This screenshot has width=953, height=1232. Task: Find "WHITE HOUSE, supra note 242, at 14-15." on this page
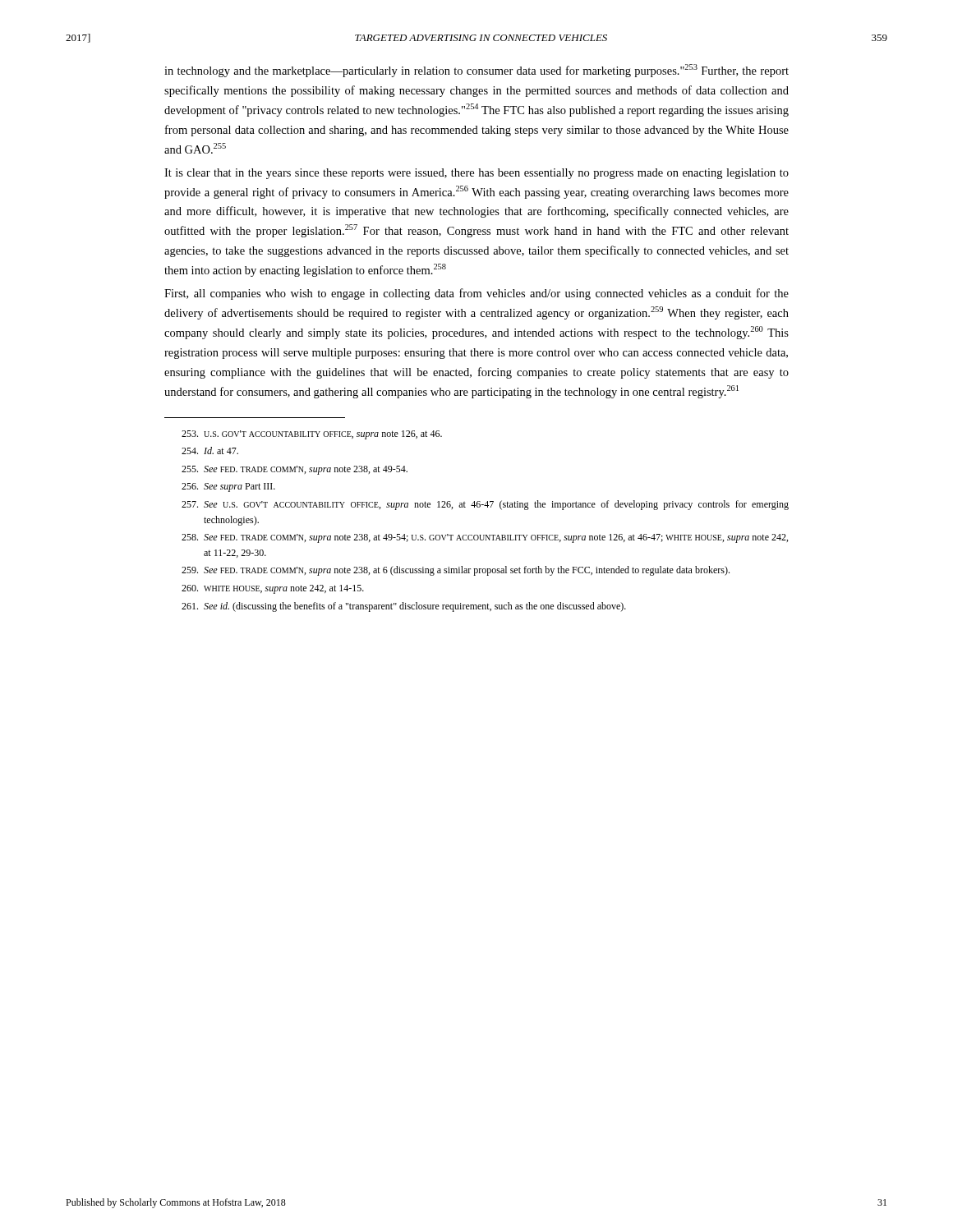273,589
